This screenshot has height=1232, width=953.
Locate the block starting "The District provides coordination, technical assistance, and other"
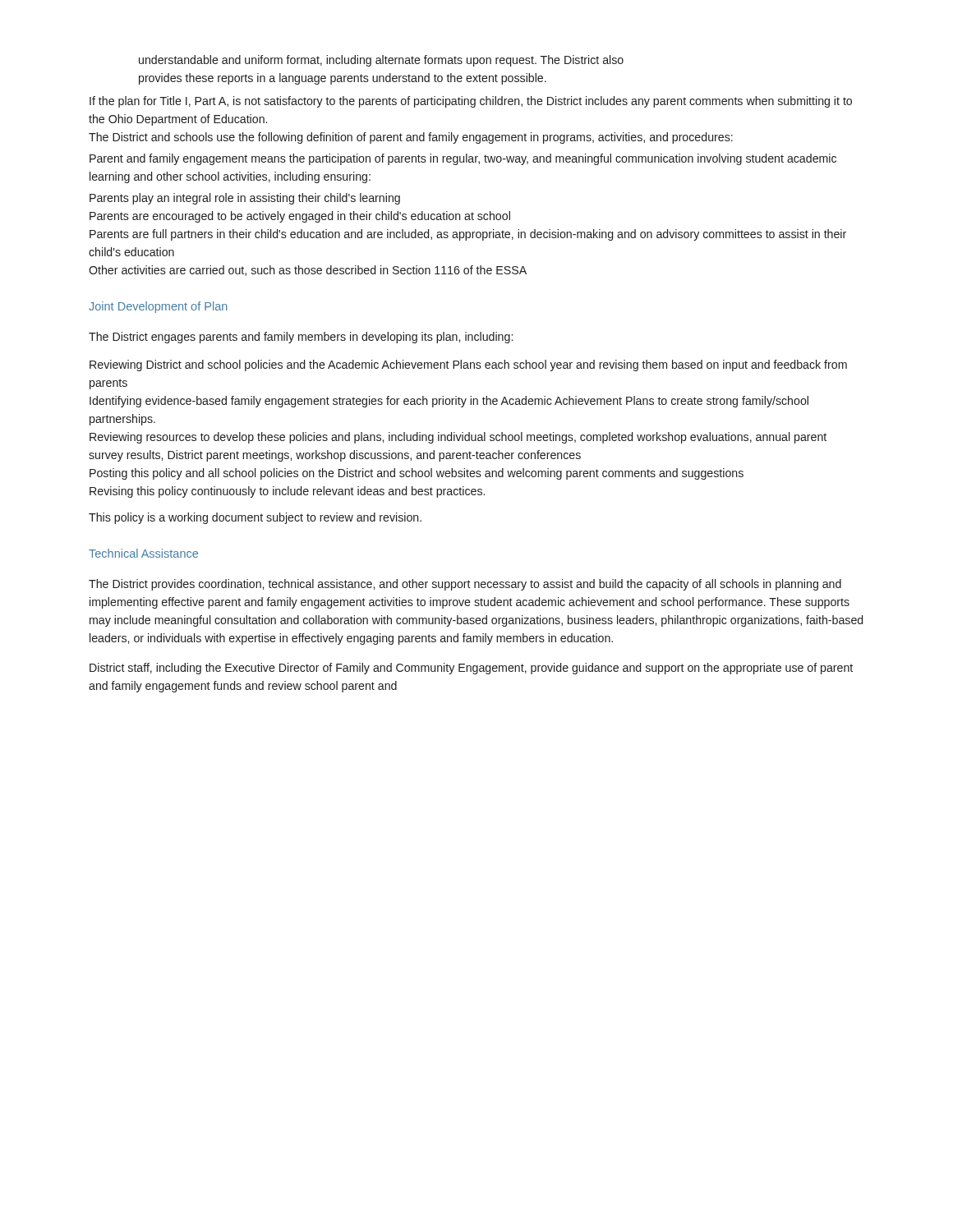(x=476, y=611)
